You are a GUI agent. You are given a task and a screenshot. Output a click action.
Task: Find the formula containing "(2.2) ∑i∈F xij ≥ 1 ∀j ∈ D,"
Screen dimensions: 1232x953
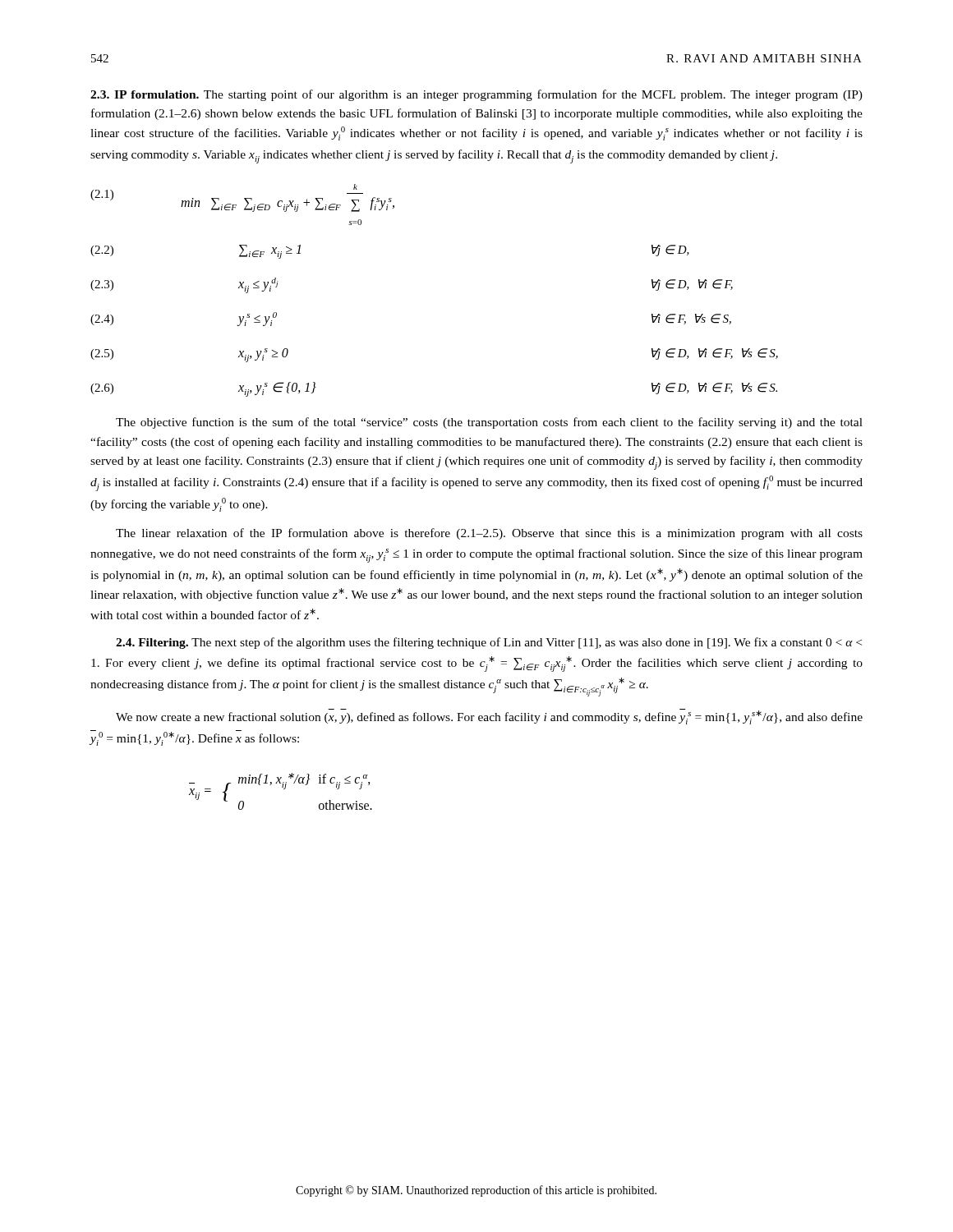click(x=106, y=252)
